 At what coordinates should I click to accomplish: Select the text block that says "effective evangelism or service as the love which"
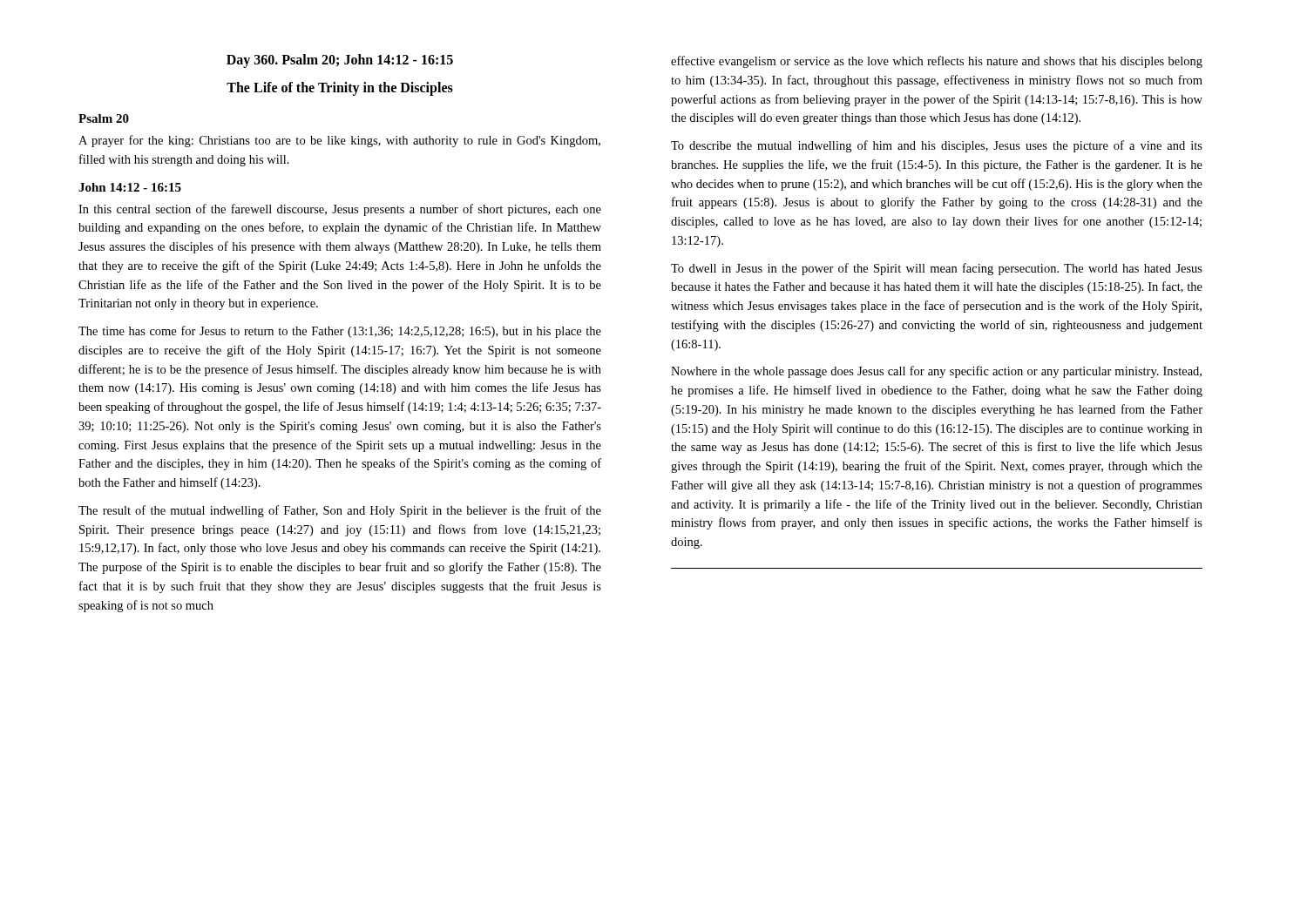[x=937, y=89]
